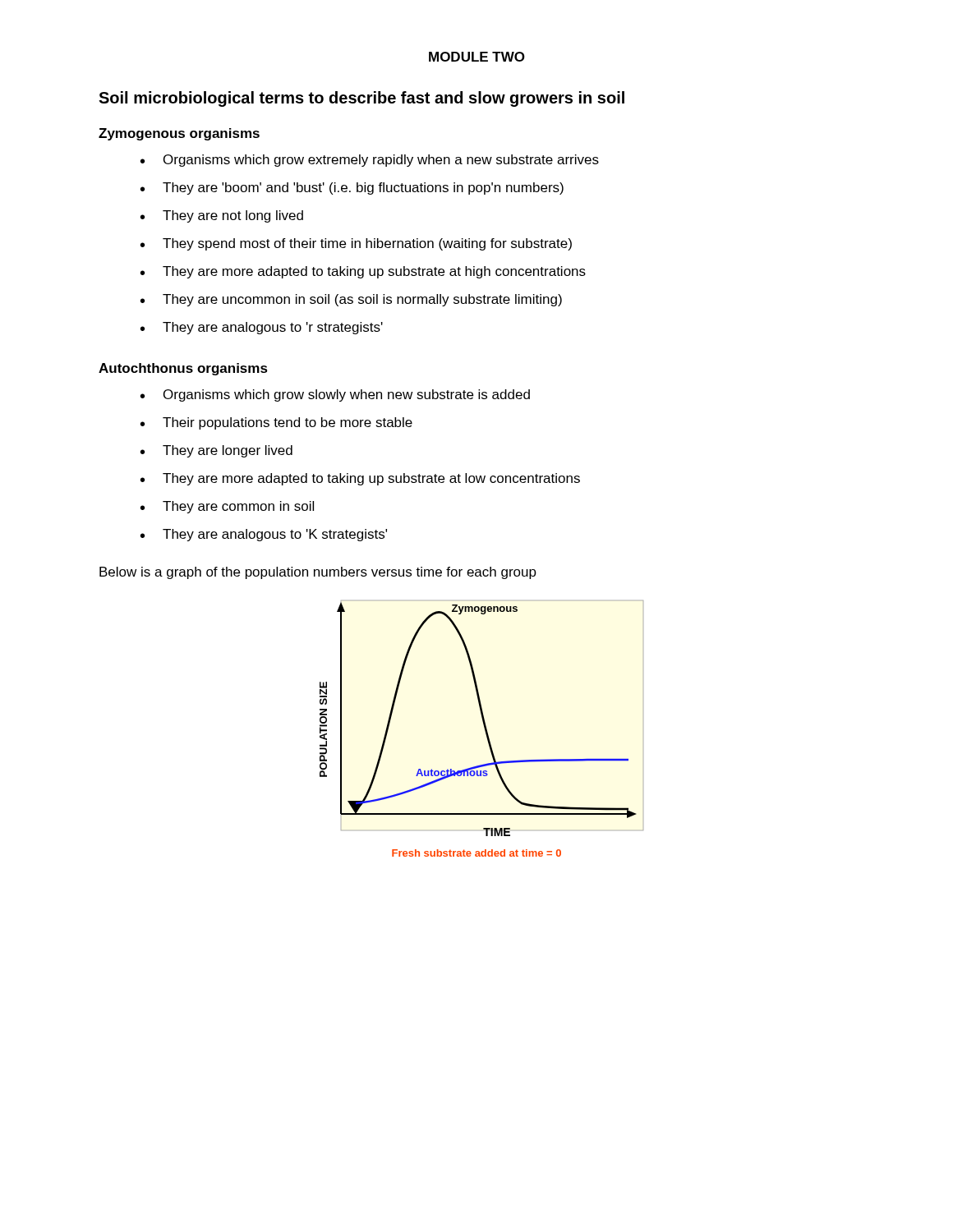Select the list item containing "• They are analogous to 'K"
This screenshot has height=1232, width=953.
264,535
